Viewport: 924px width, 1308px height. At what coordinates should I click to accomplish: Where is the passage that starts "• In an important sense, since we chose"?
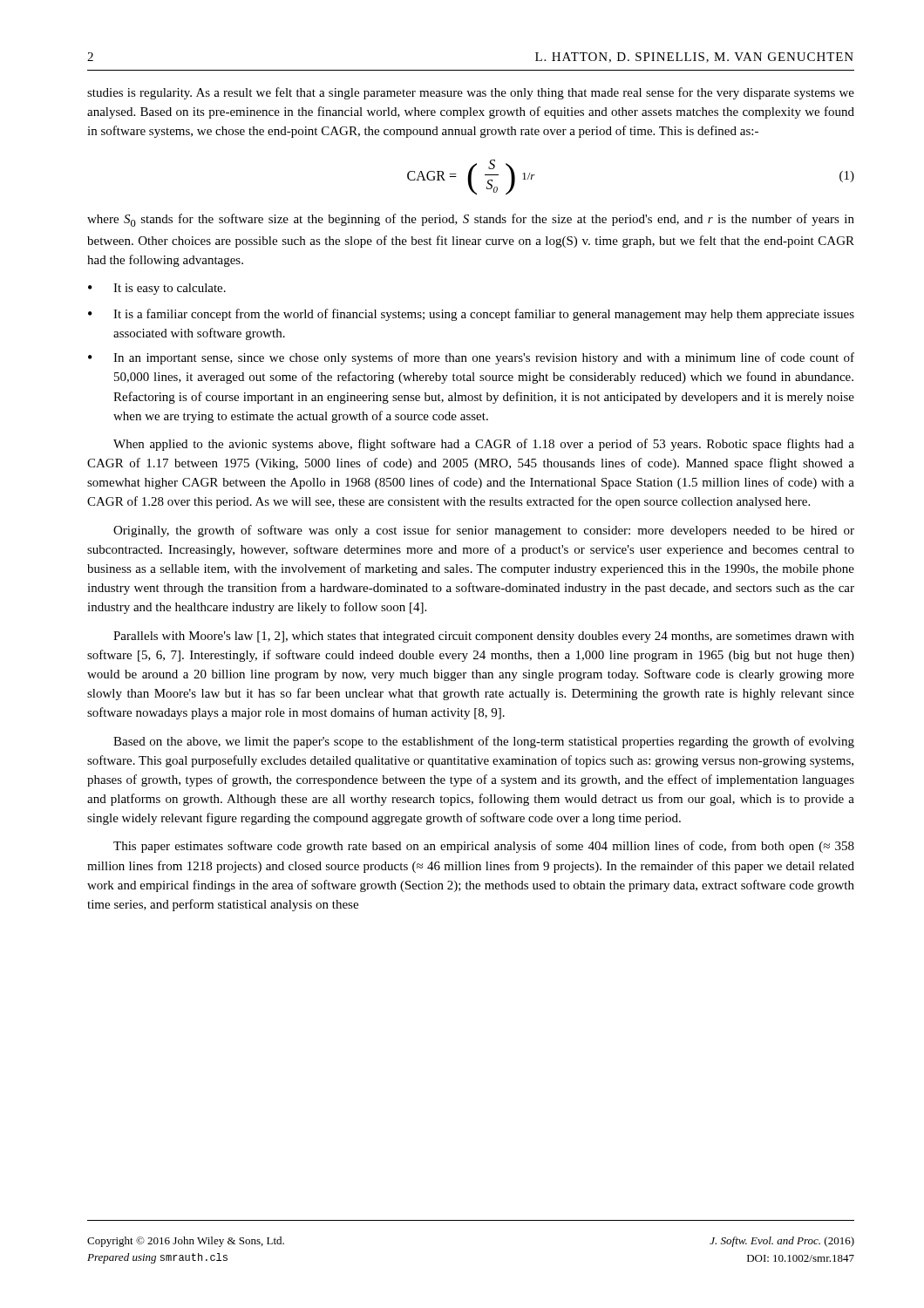click(x=471, y=387)
